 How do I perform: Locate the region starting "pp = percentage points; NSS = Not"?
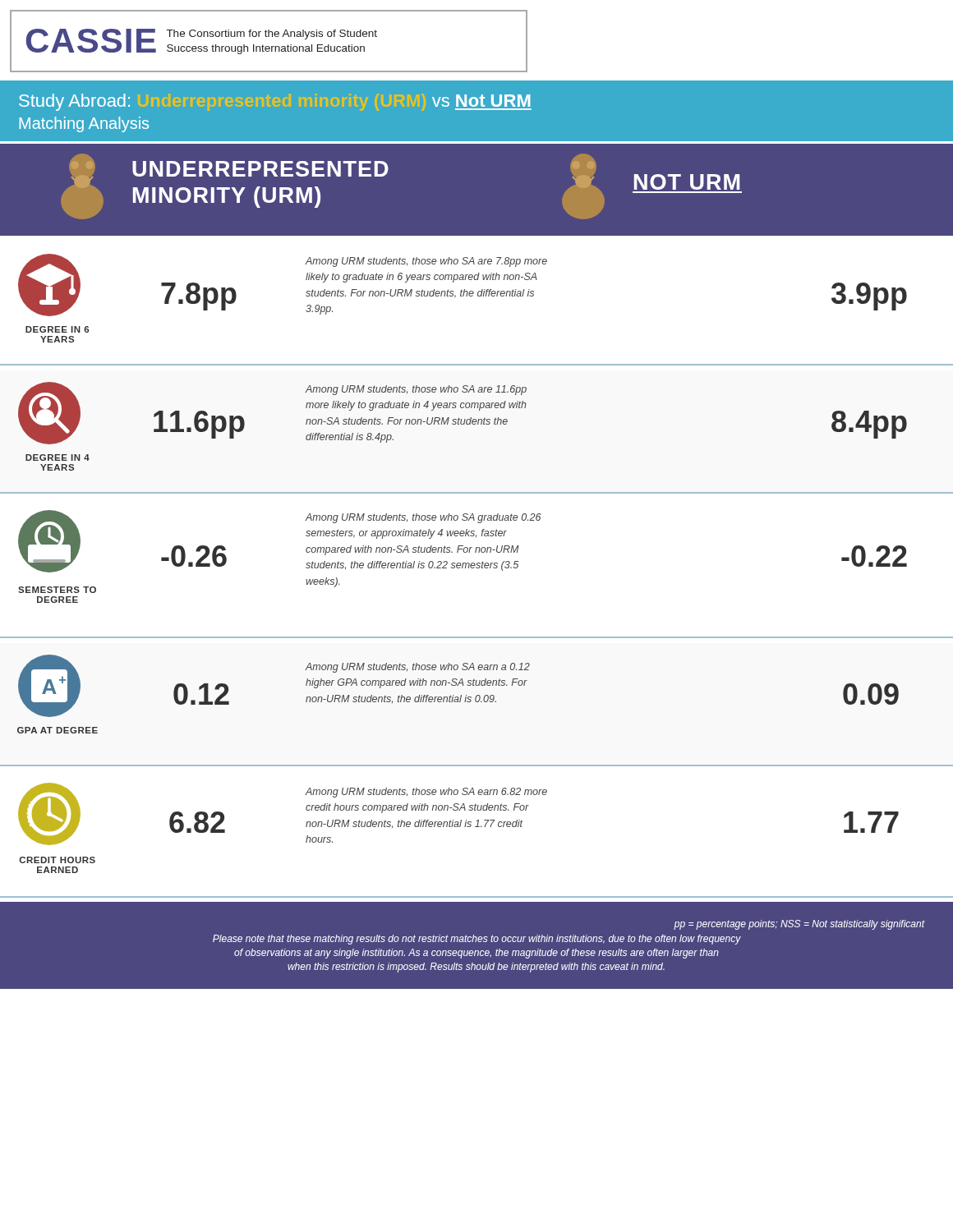click(476, 945)
